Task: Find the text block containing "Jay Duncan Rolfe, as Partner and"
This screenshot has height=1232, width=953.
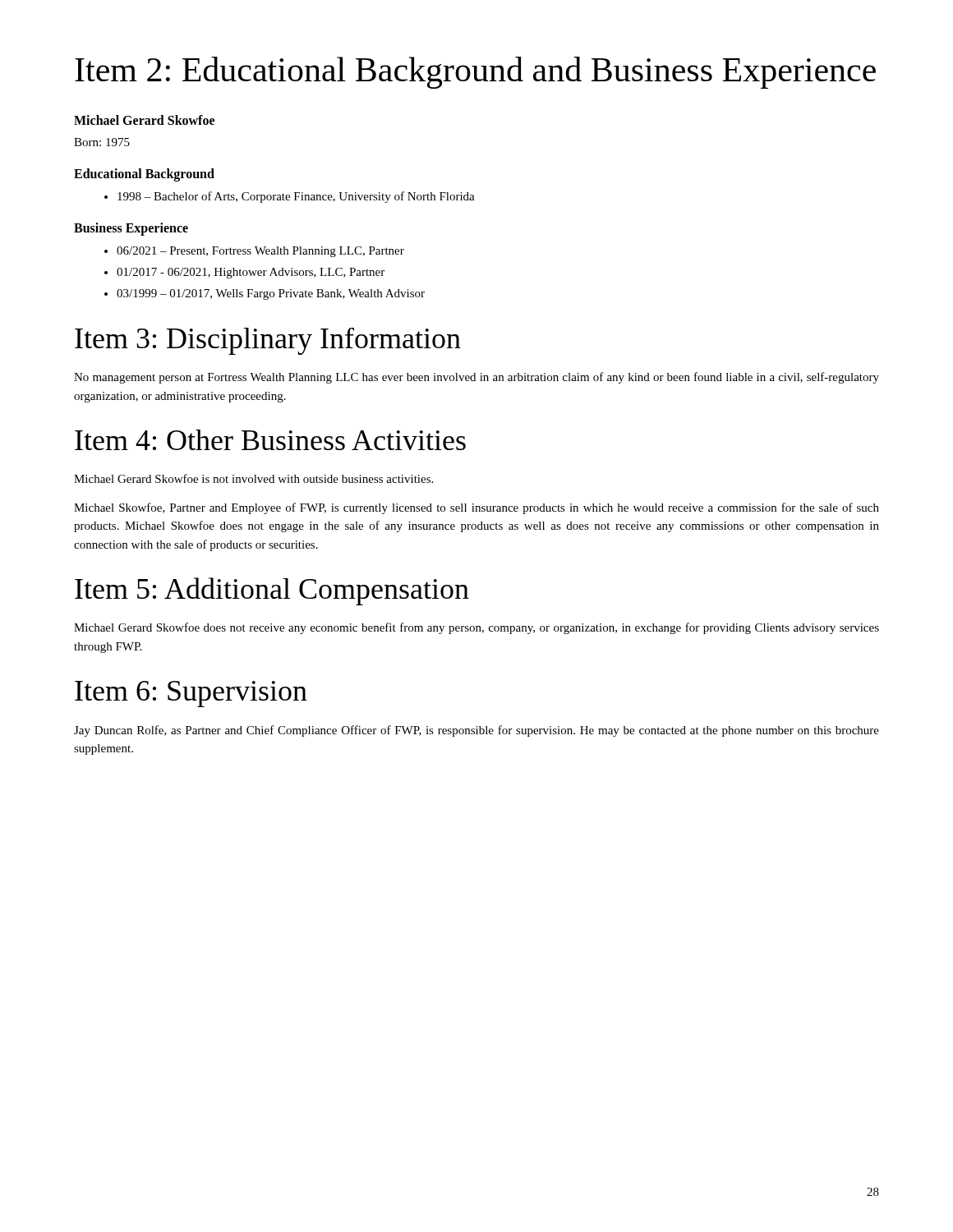Action: (x=476, y=739)
